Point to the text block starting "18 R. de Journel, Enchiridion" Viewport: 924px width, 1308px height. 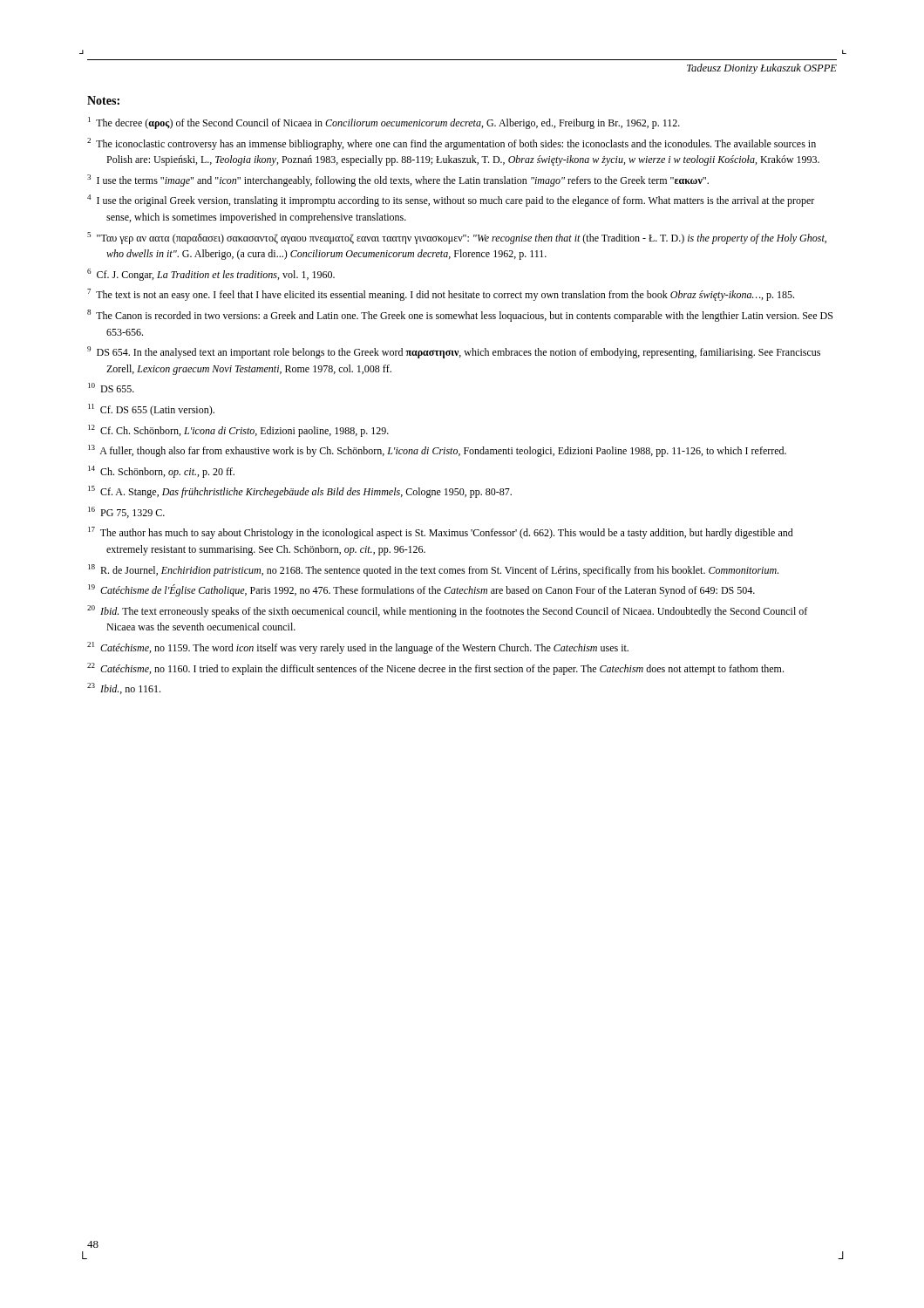point(433,569)
